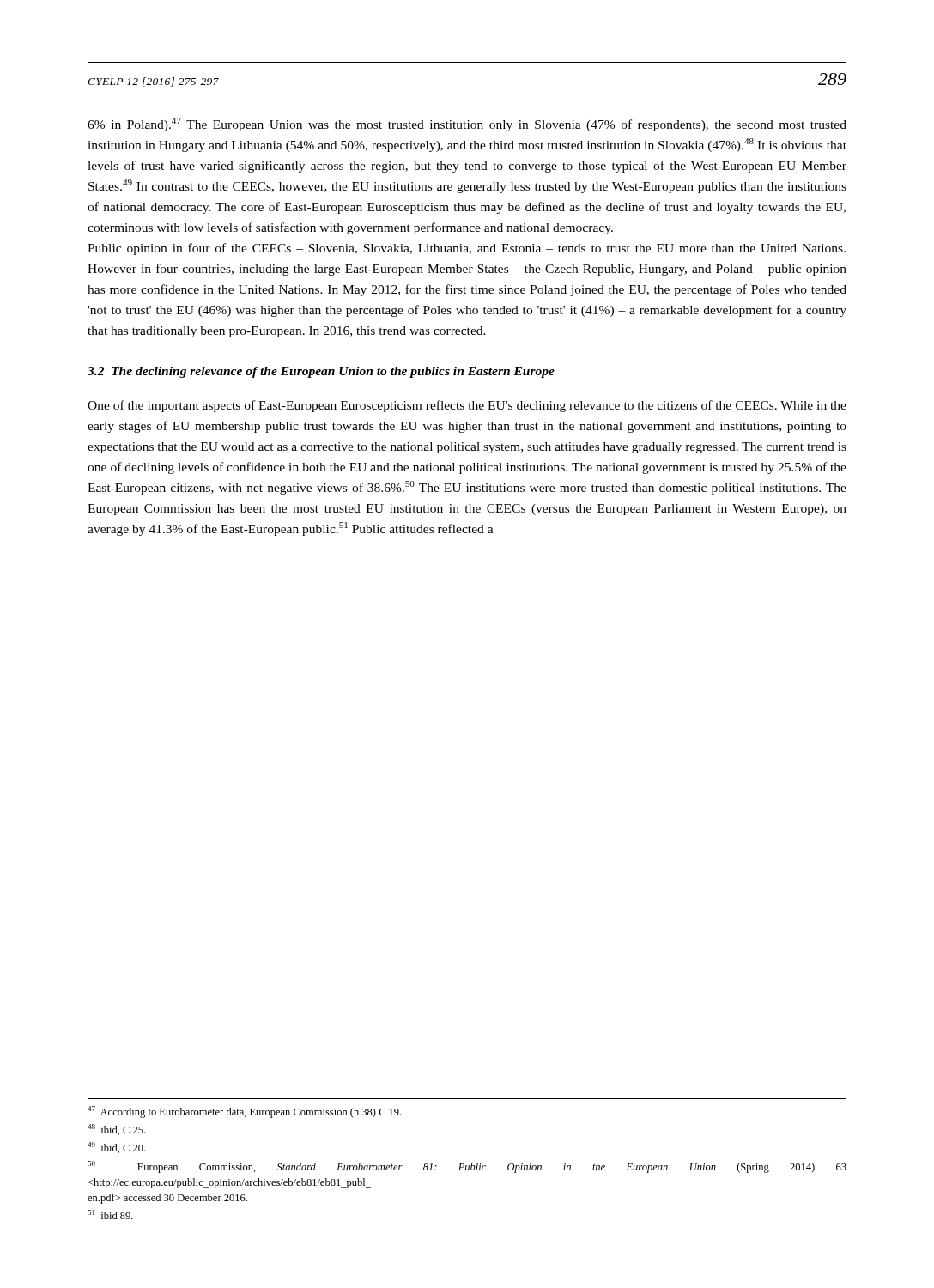Point to the block beginning "50 European Commission, Standard"
This screenshot has height=1288, width=934.
pyautogui.click(x=467, y=1181)
